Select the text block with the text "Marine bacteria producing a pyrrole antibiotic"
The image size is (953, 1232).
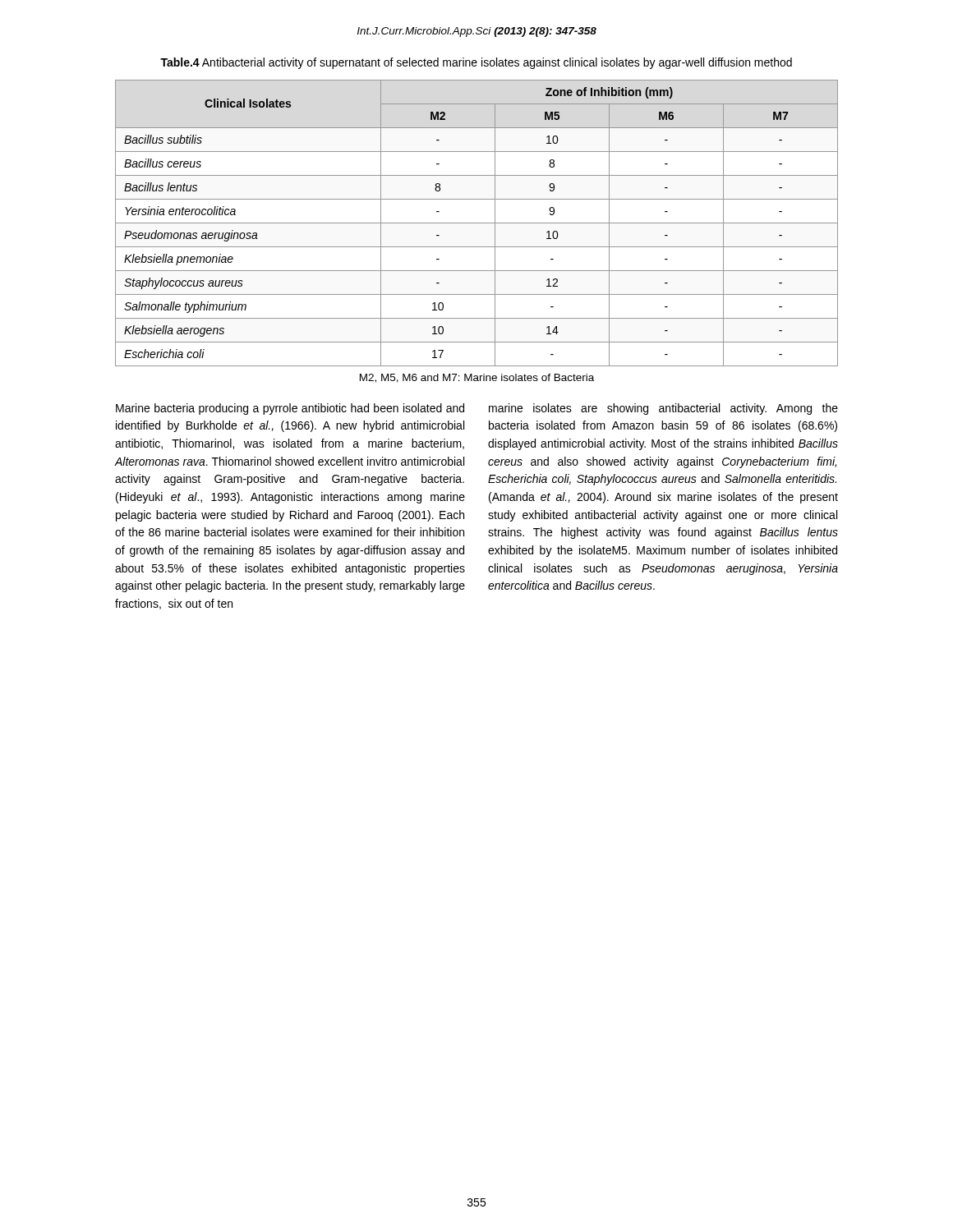coord(290,506)
